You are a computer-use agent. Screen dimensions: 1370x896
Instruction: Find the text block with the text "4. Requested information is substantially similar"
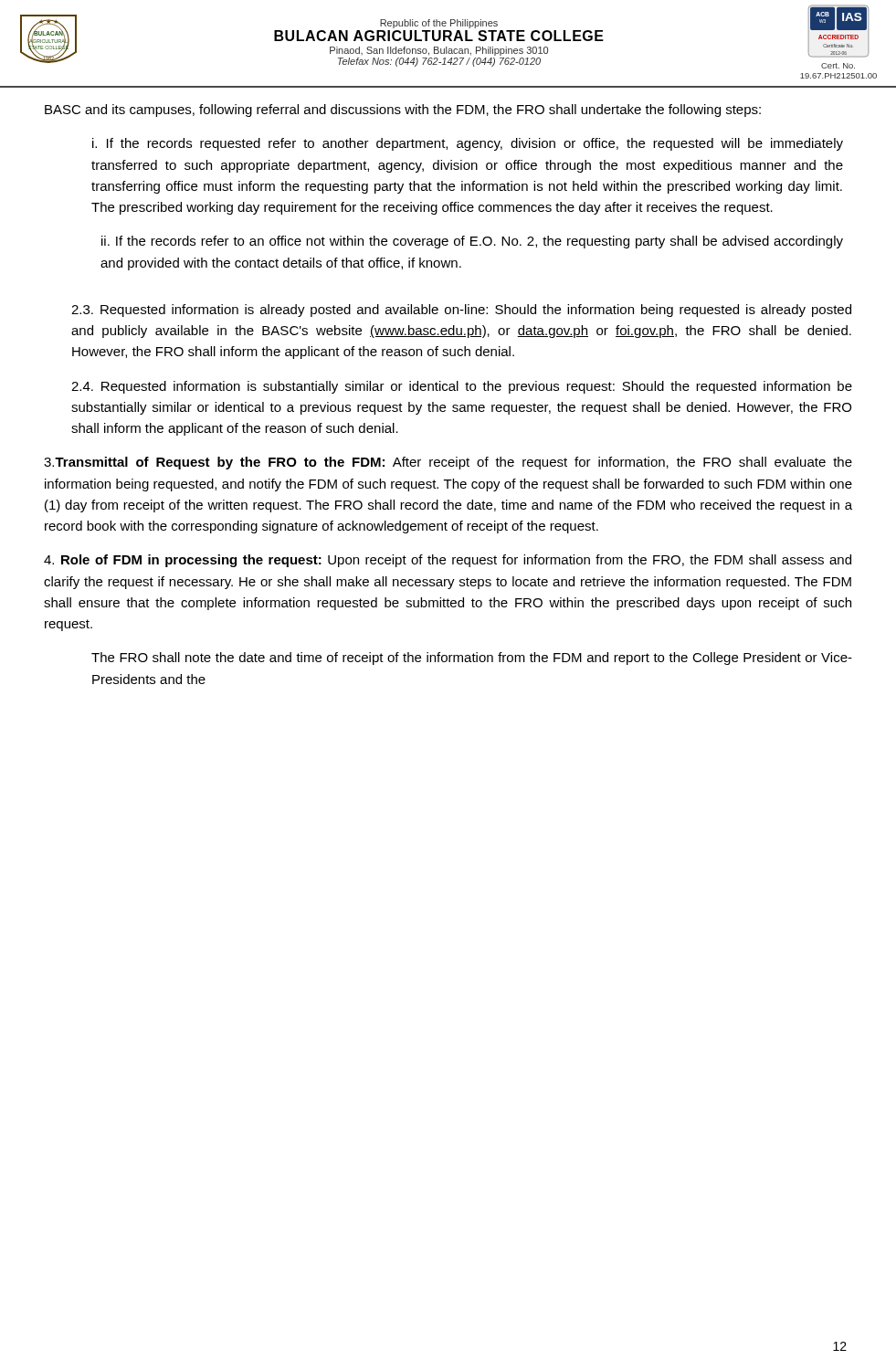coord(462,407)
